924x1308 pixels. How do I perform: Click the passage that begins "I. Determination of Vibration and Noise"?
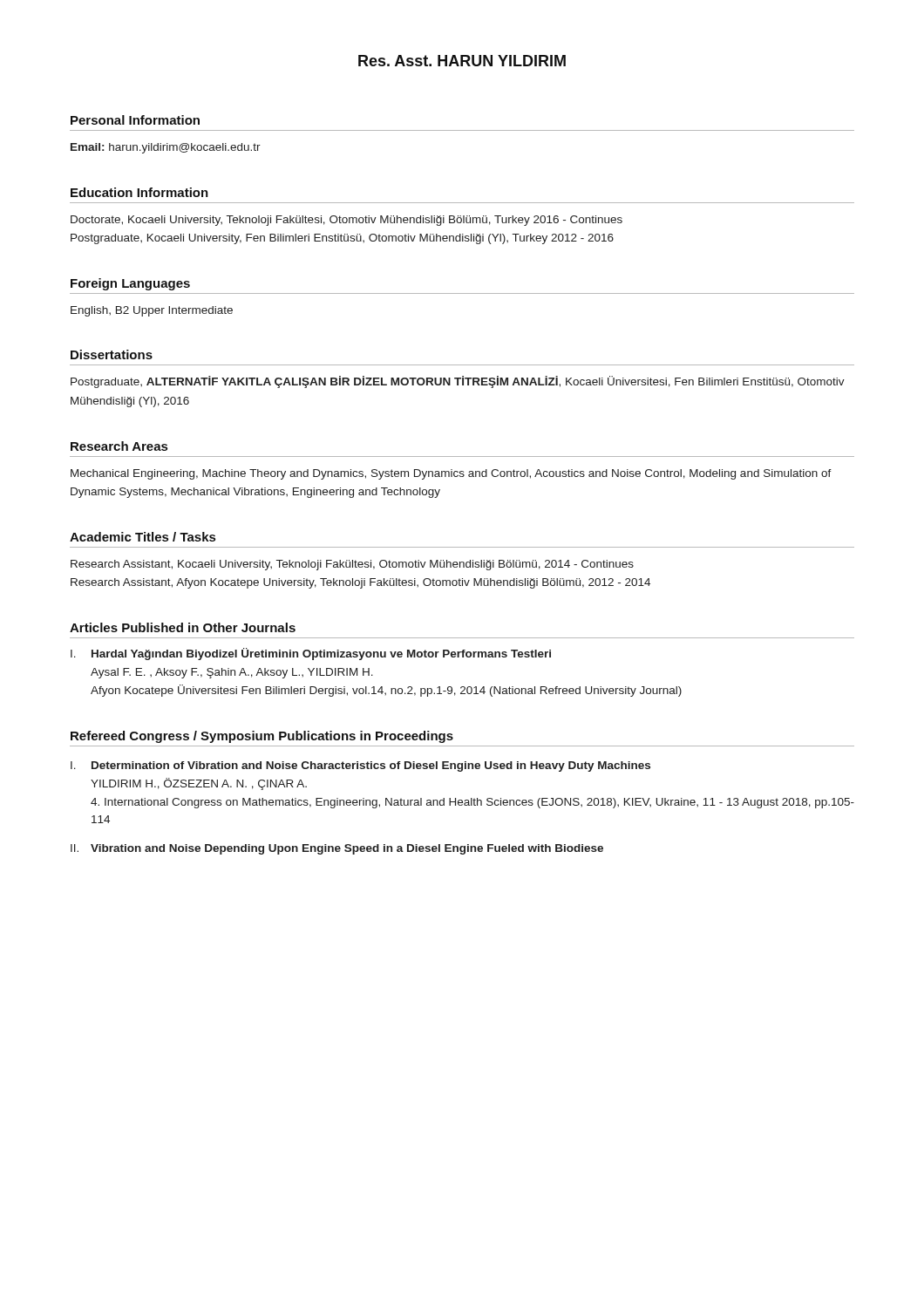462,793
